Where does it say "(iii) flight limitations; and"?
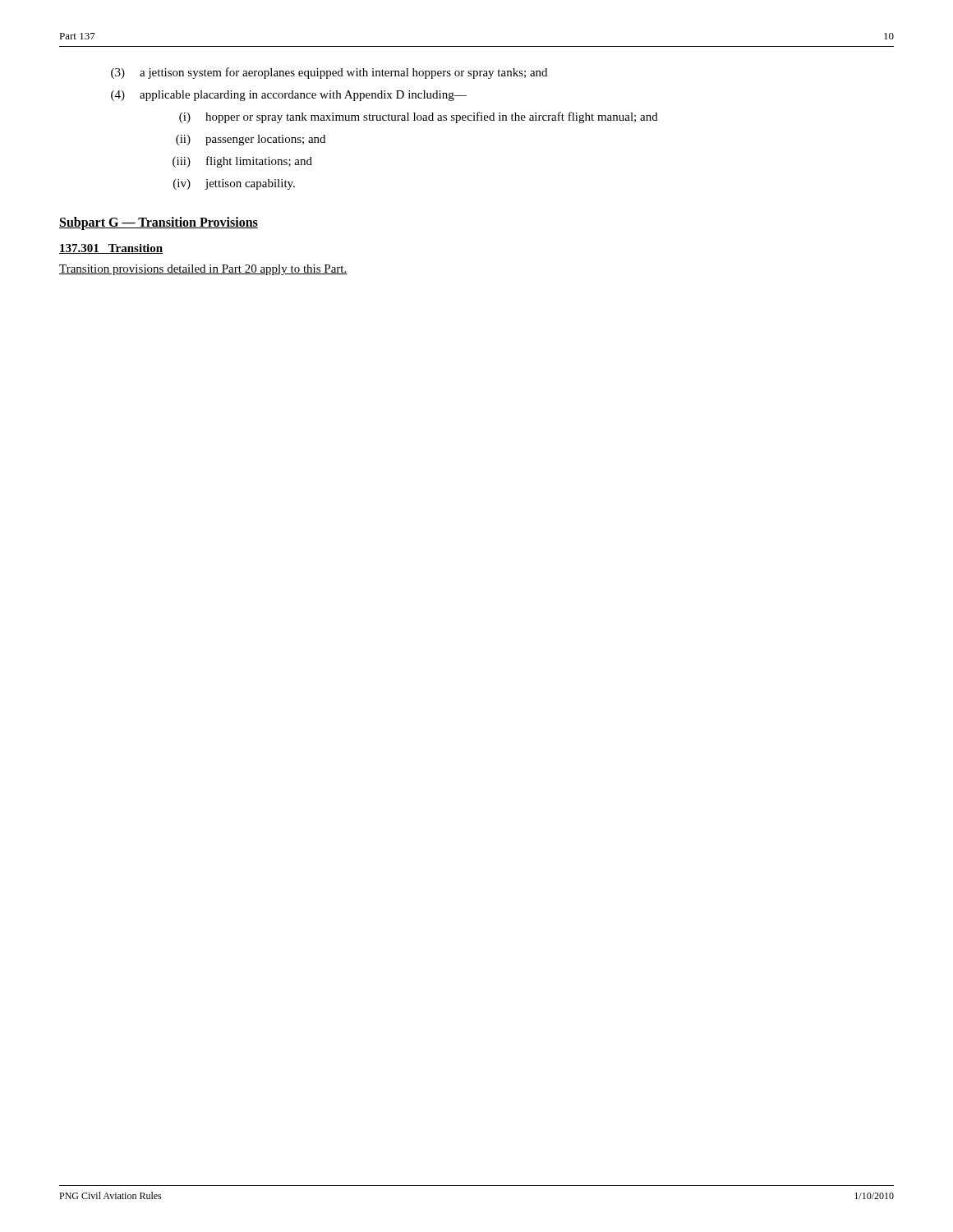This screenshot has width=953, height=1232. 242,162
